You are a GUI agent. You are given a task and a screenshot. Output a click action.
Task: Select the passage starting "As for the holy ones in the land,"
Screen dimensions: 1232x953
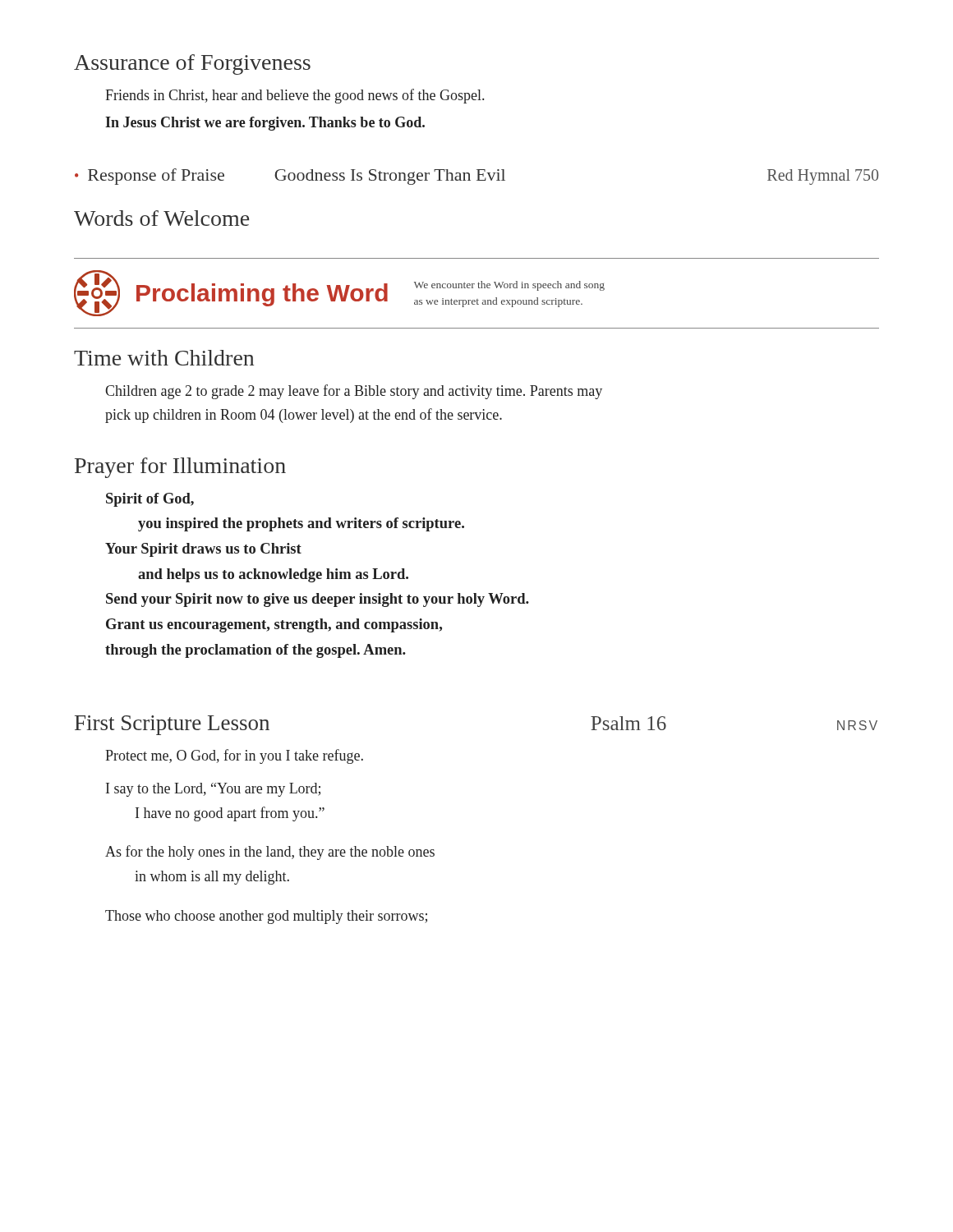point(270,853)
